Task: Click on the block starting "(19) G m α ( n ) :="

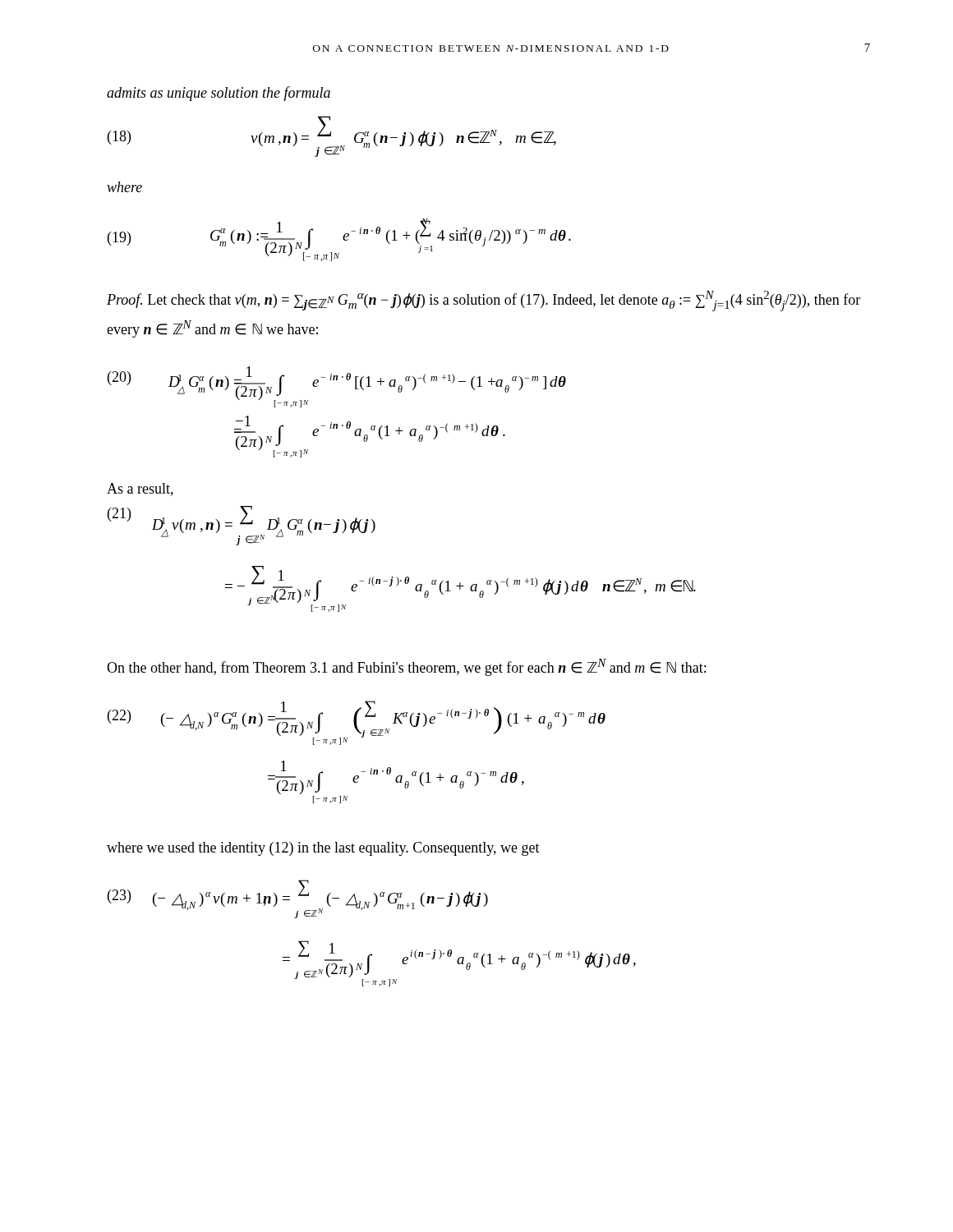Action: tap(489, 237)
